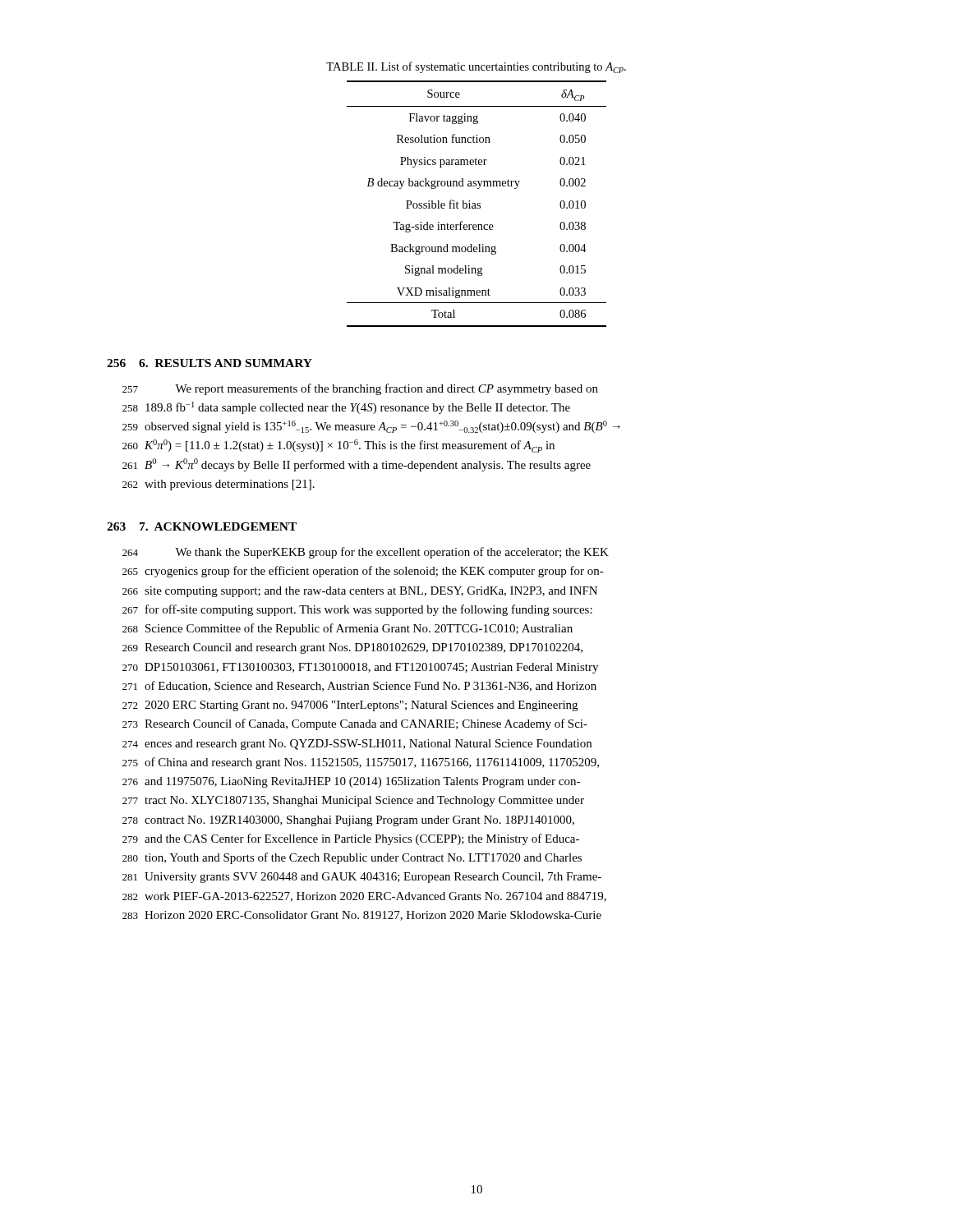The width and height of the screenshot is (953, 1232).
Task: Find the table that mentions "Physics parameter"
Action: tap(476, 204)
